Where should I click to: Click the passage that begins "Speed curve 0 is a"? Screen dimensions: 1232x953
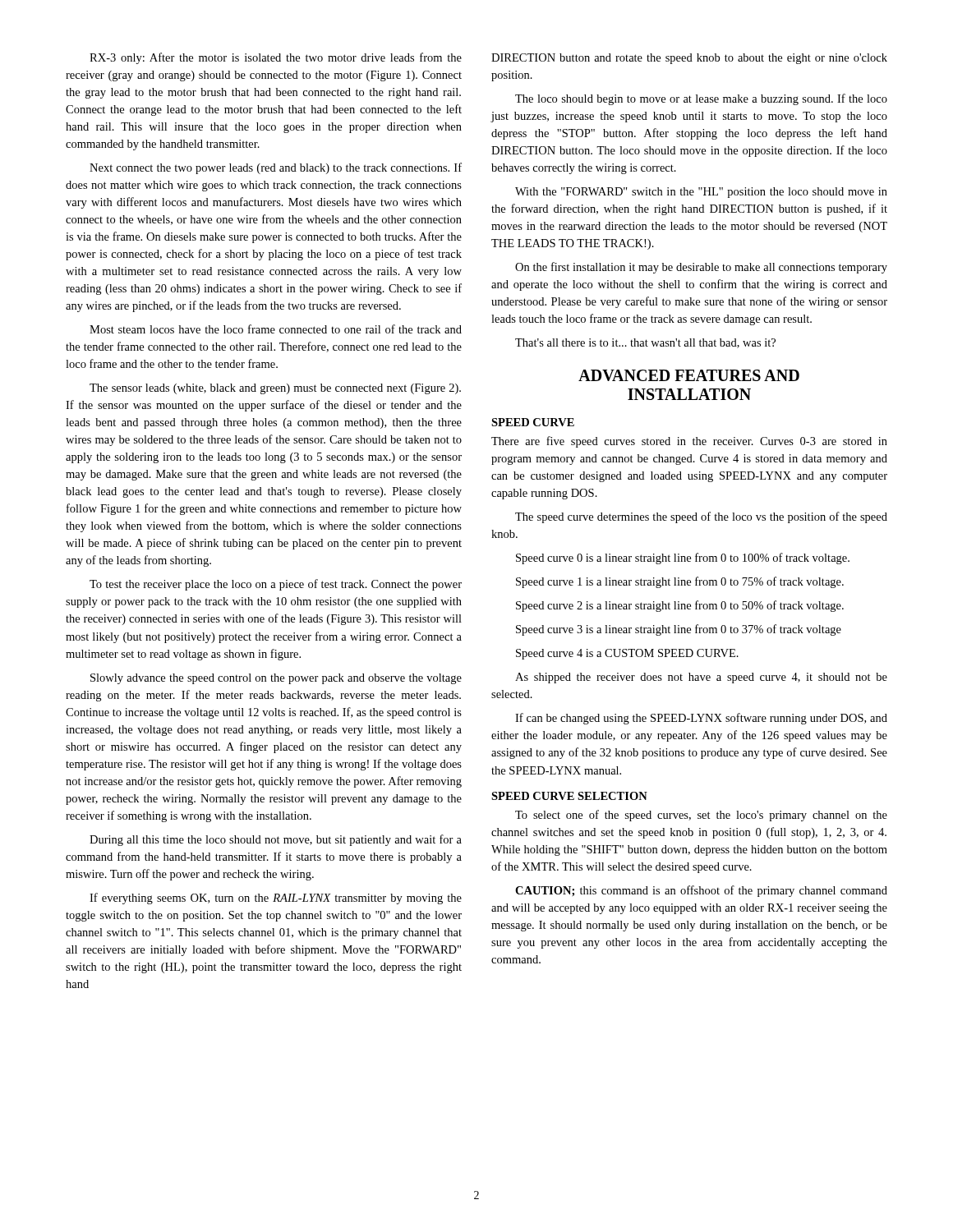(689, 558)
